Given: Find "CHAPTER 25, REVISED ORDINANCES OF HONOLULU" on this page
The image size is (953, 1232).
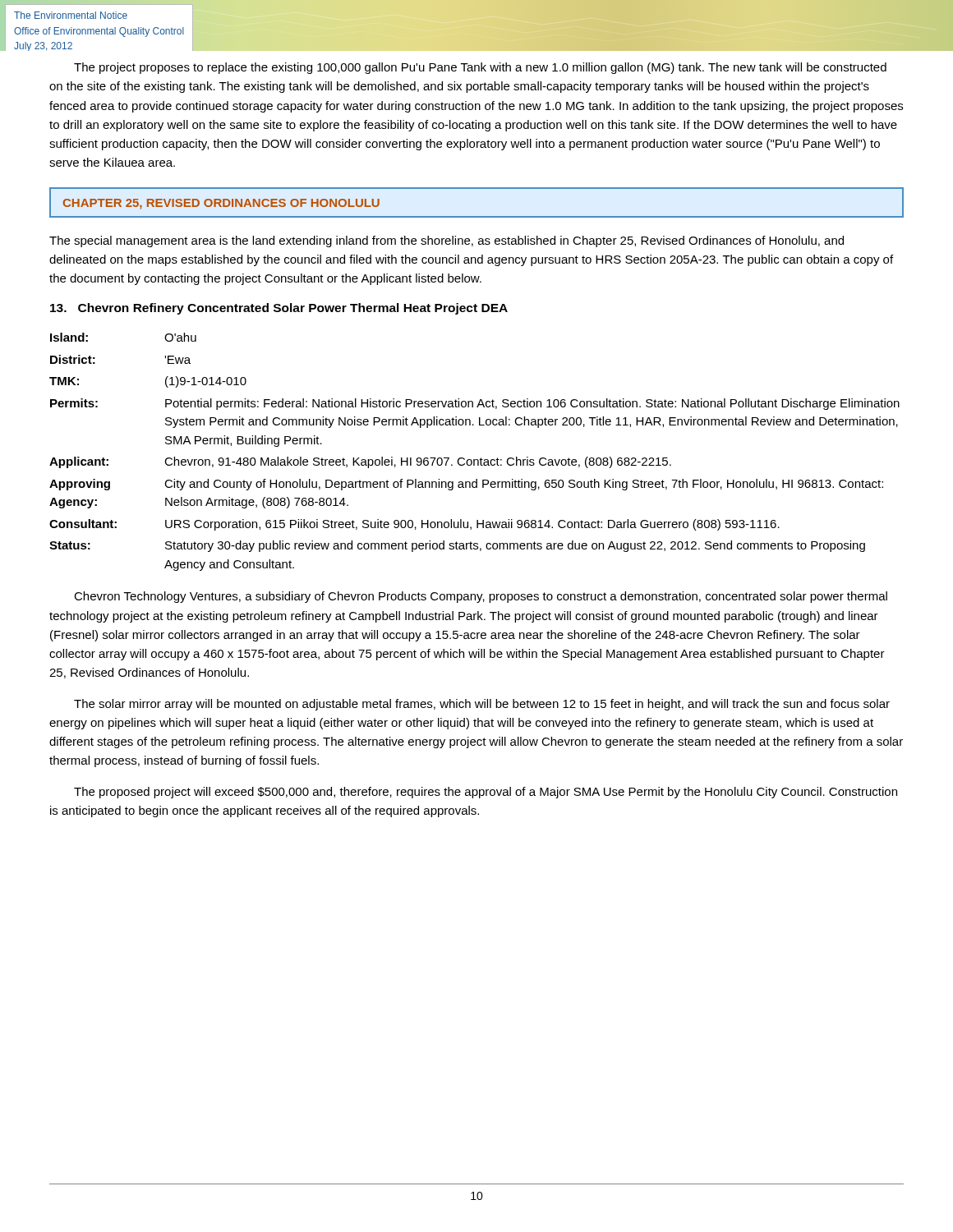Looking at the screenshot, I should 221,202.
